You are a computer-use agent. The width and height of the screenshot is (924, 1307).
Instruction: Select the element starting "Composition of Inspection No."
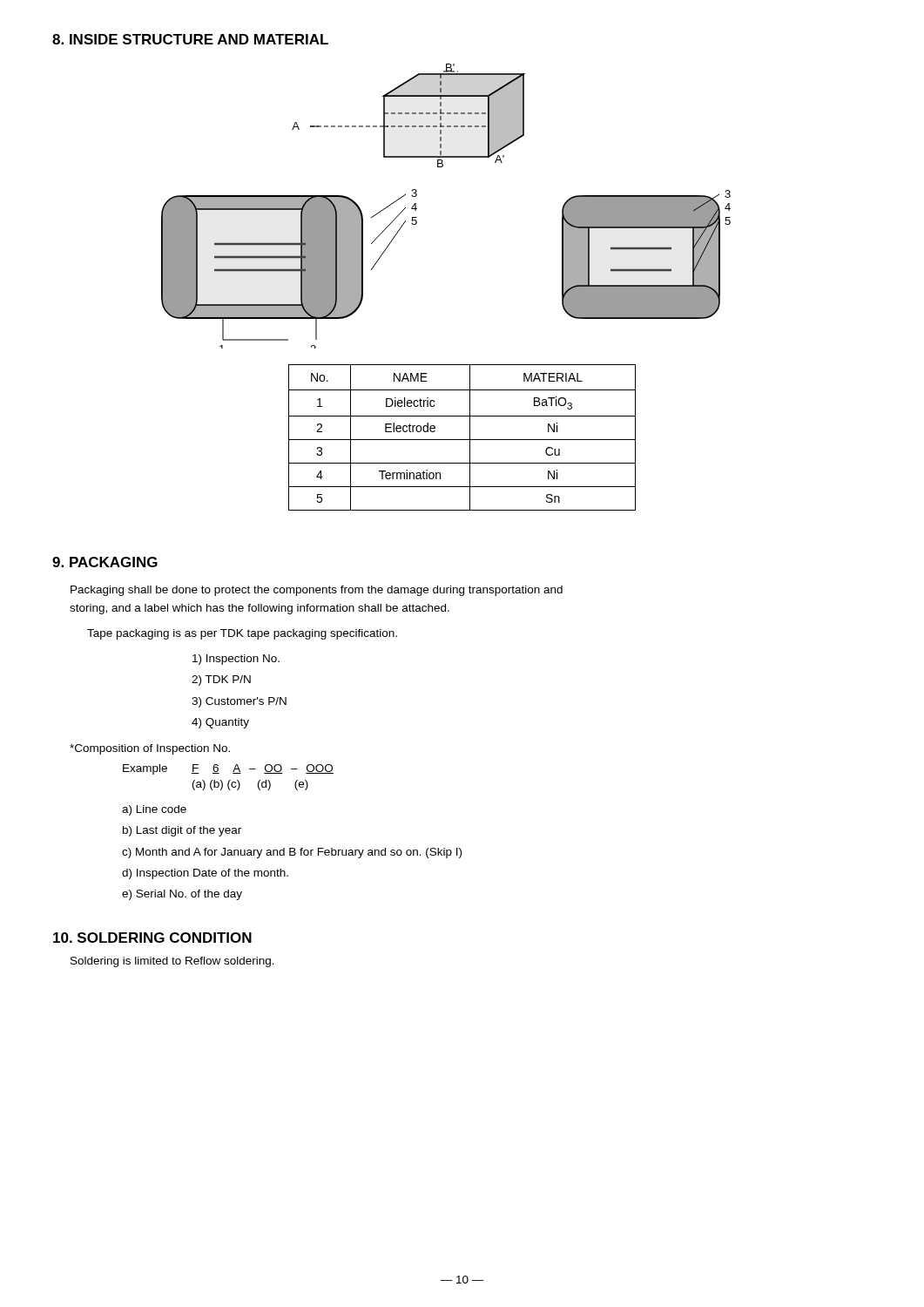150,748
